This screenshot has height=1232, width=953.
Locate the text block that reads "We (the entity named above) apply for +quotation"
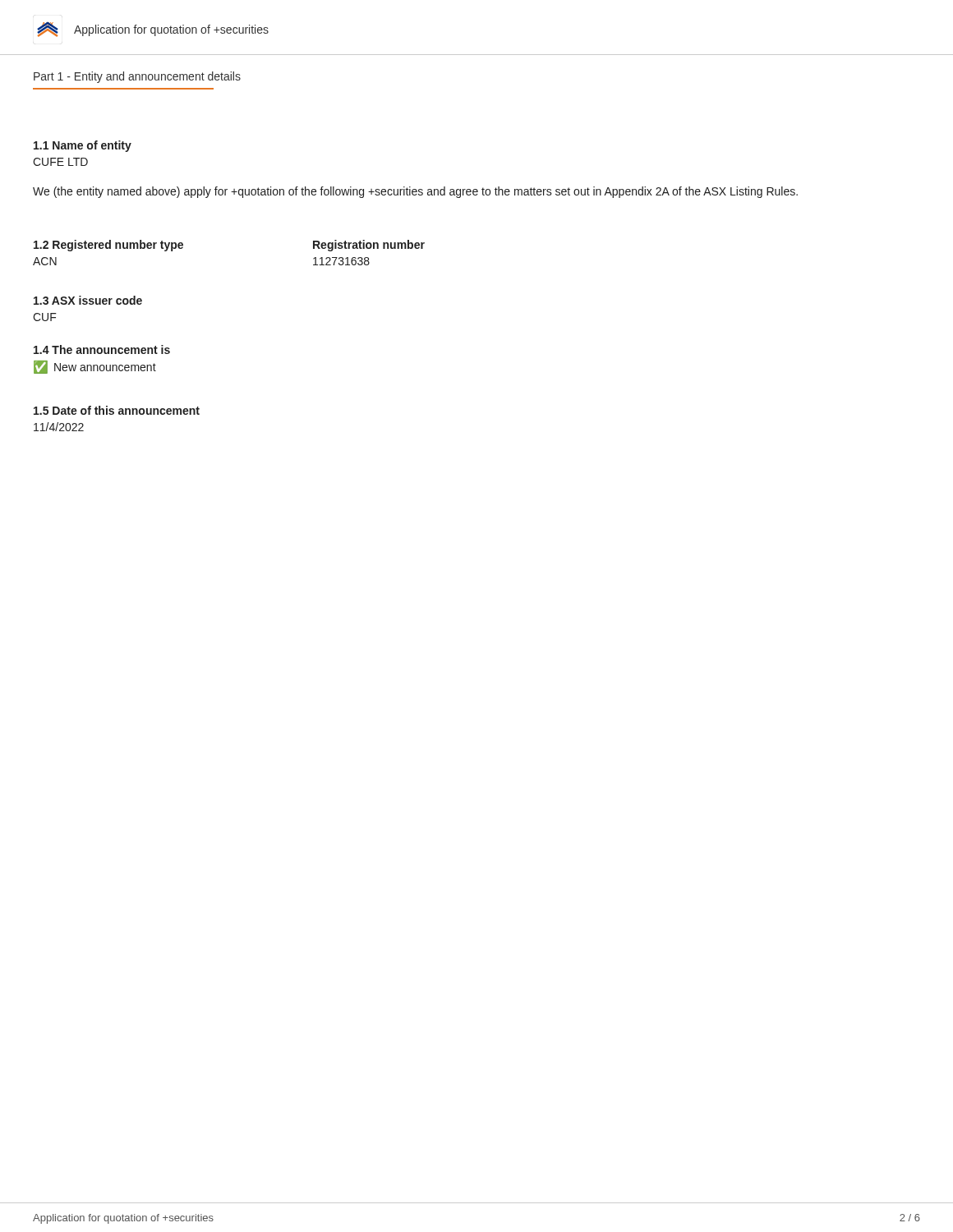[416, 191]
